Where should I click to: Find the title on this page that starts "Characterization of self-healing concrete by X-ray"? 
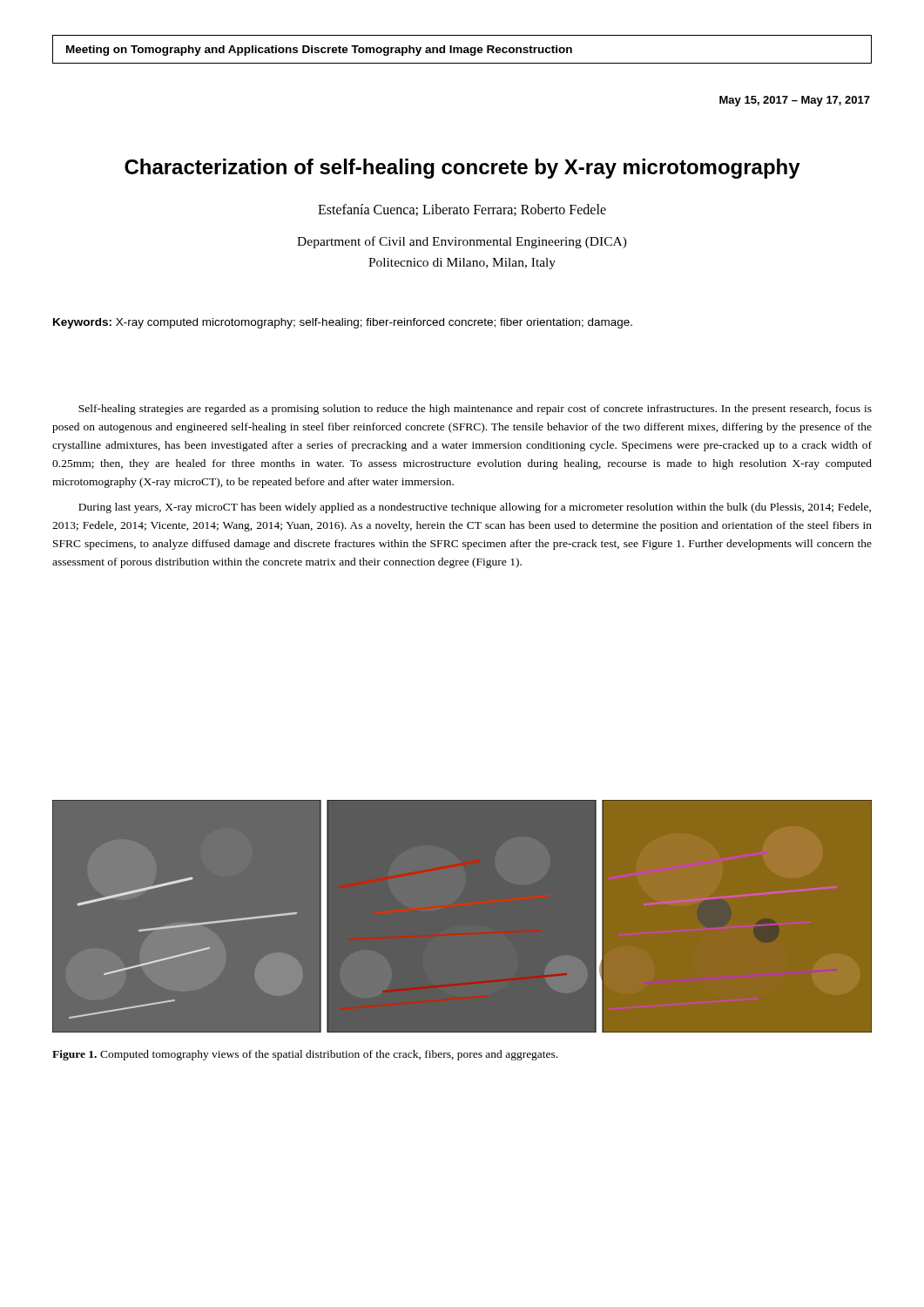[x=462, y=167]
